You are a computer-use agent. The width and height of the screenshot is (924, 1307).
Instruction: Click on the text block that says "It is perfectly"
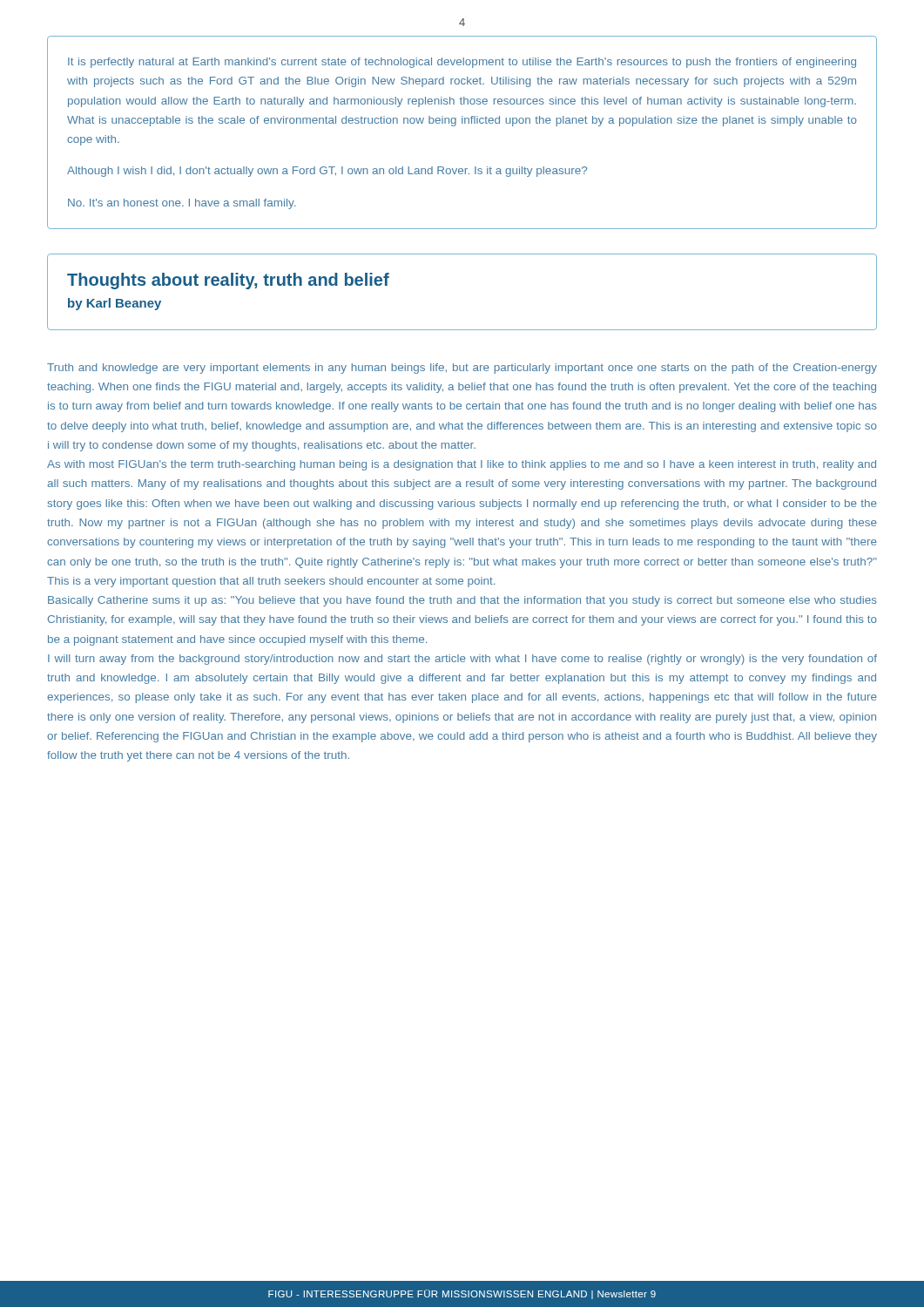(462, 132)
